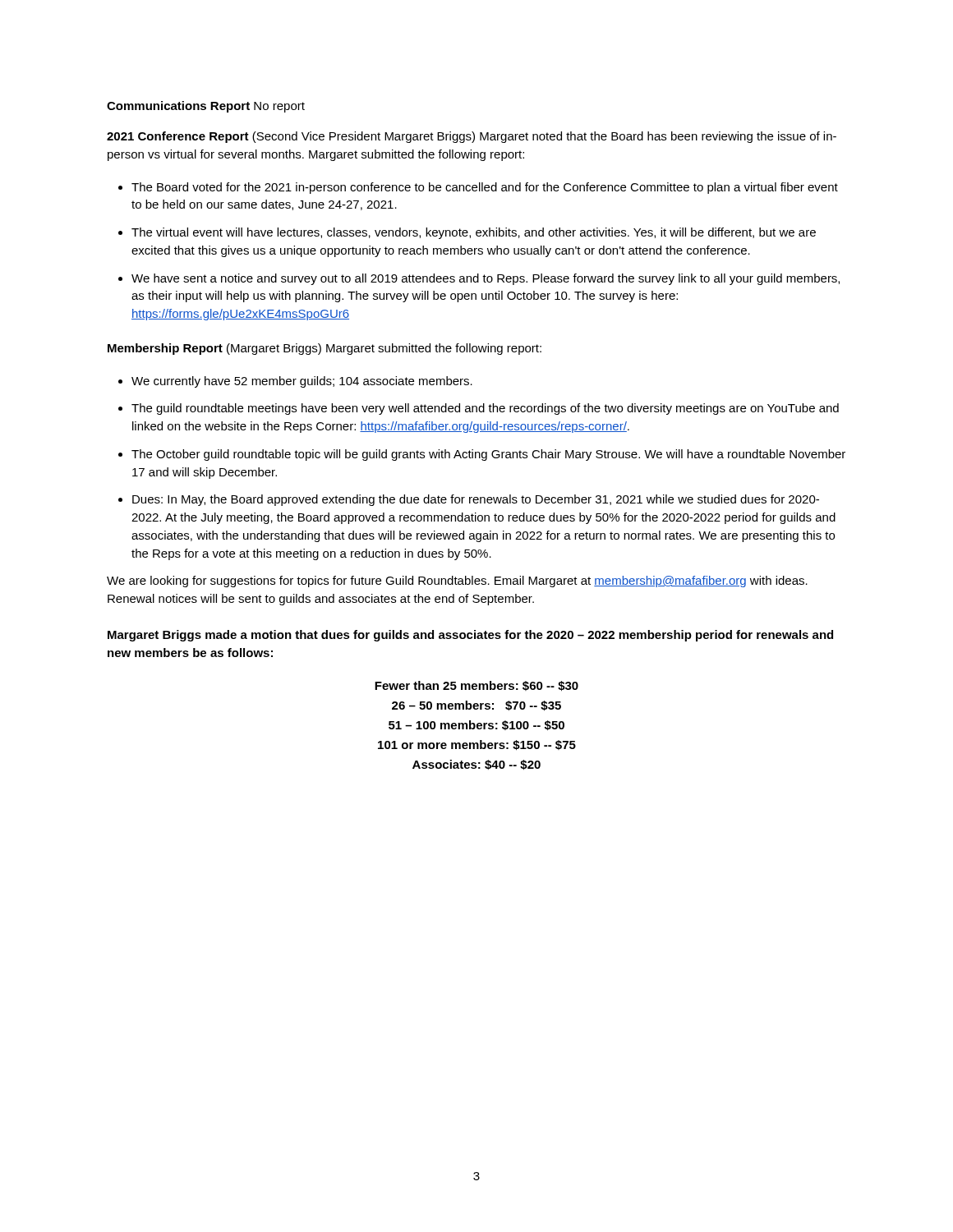953x1232 pixels.
Task: Where is the passage that starts "We currently have 52 member guilds;"?
Action: 302,380
